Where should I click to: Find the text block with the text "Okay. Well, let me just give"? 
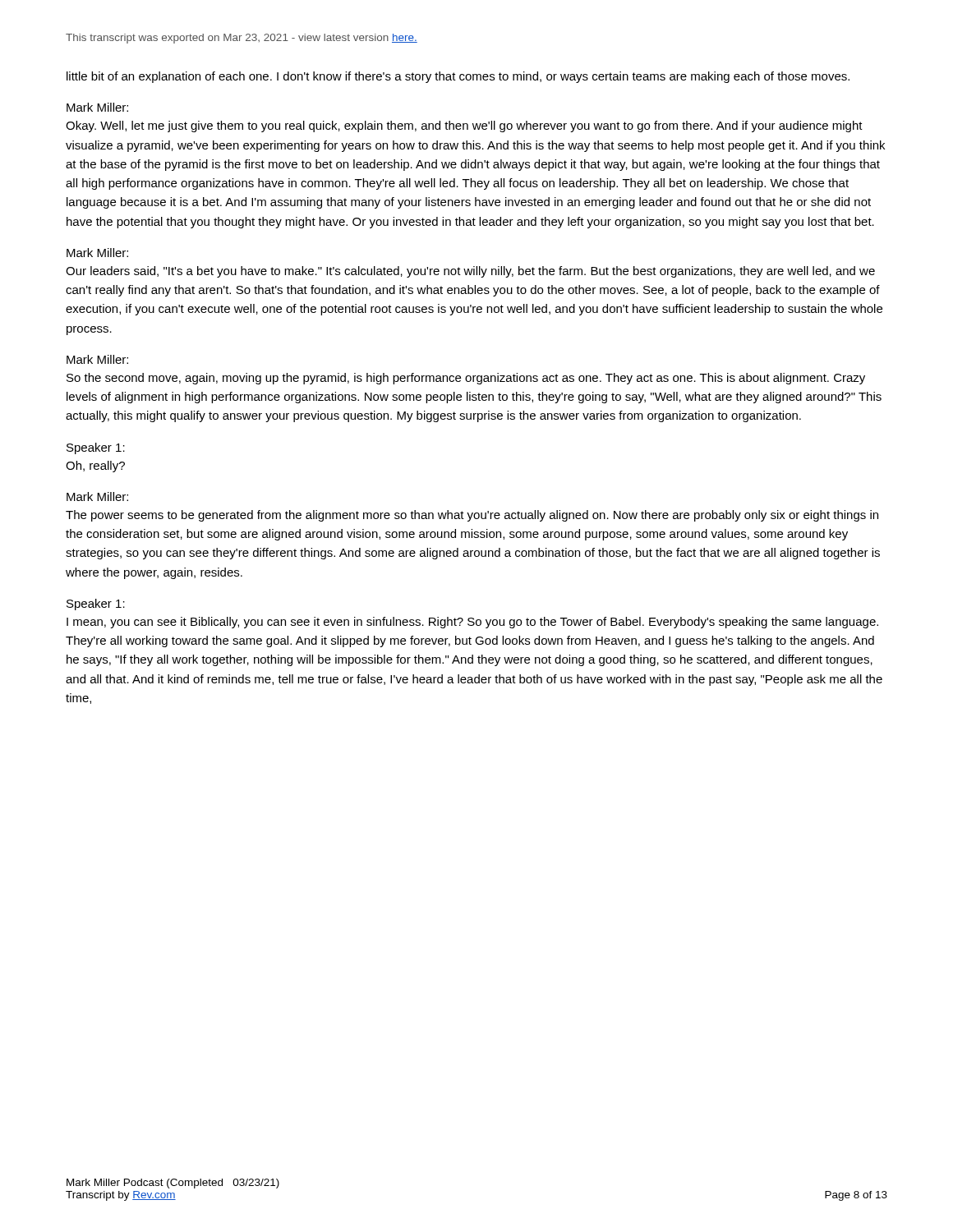[475, 173]
